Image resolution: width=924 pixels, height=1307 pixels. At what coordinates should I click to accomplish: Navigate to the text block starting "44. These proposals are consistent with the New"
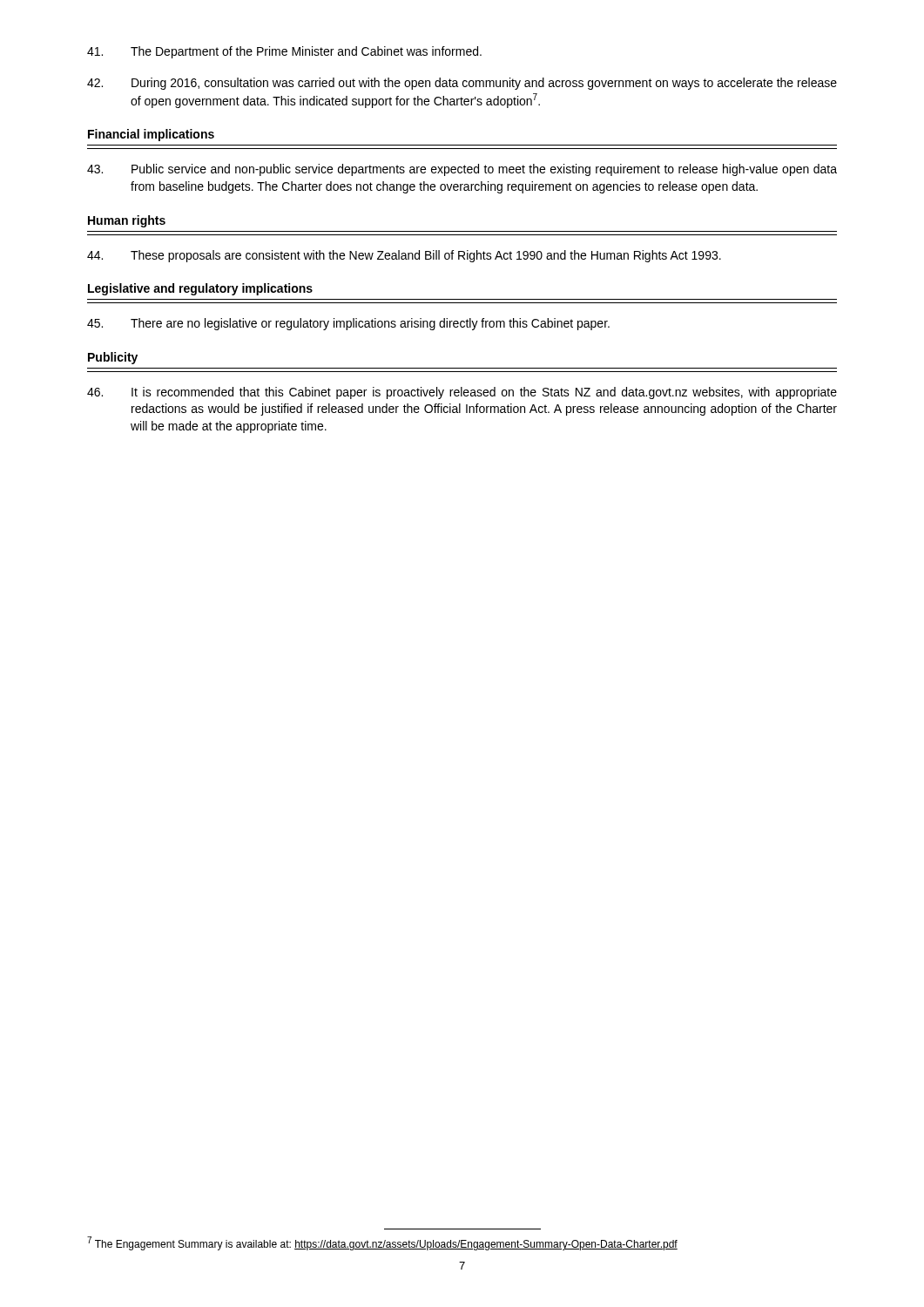pyautogui.click(x=462, y=256)
